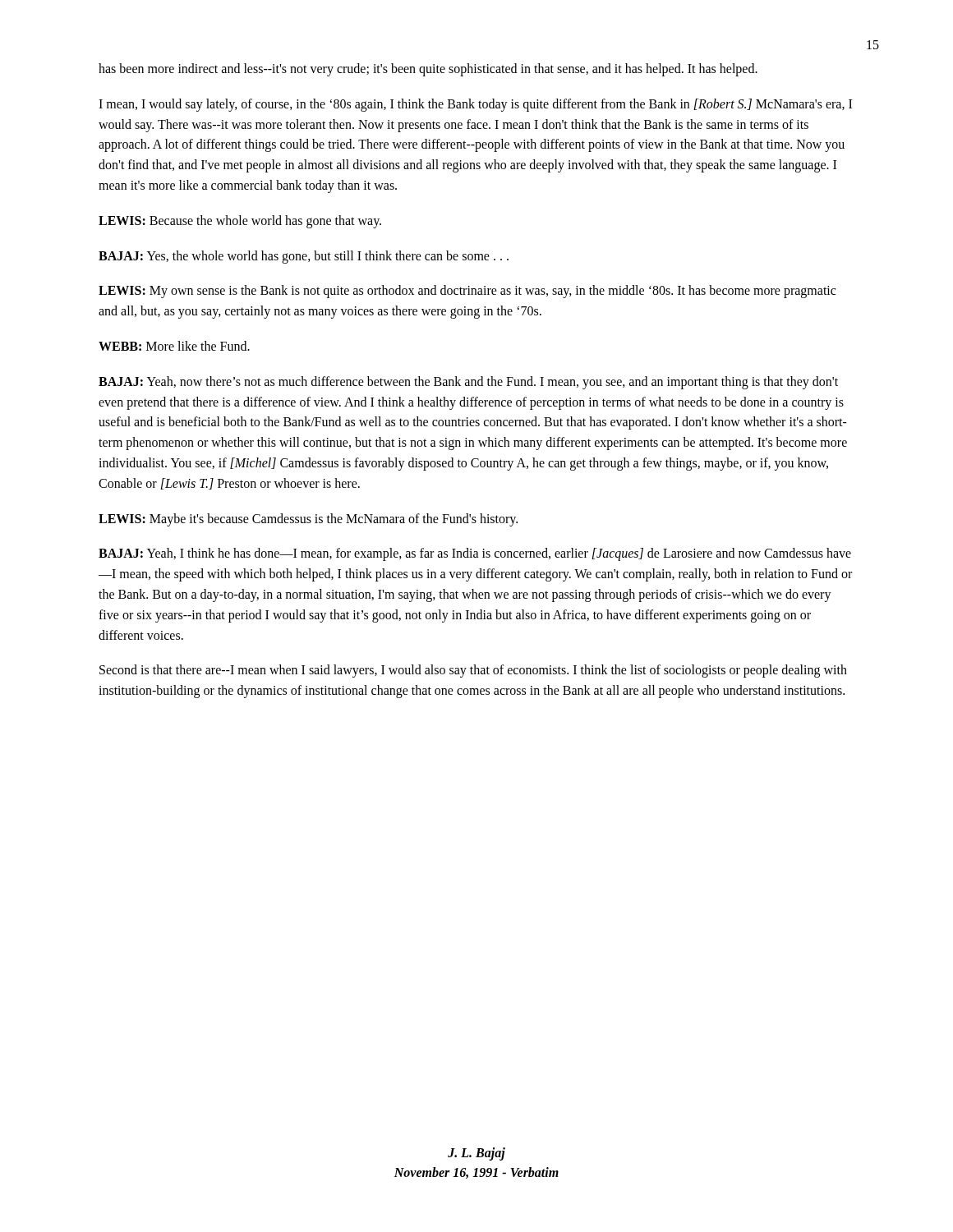Screen dimensions: 1232x953
Task: Click on the text block starting "WEBB: More like the Fund."
Action: [x=174, y=346]
